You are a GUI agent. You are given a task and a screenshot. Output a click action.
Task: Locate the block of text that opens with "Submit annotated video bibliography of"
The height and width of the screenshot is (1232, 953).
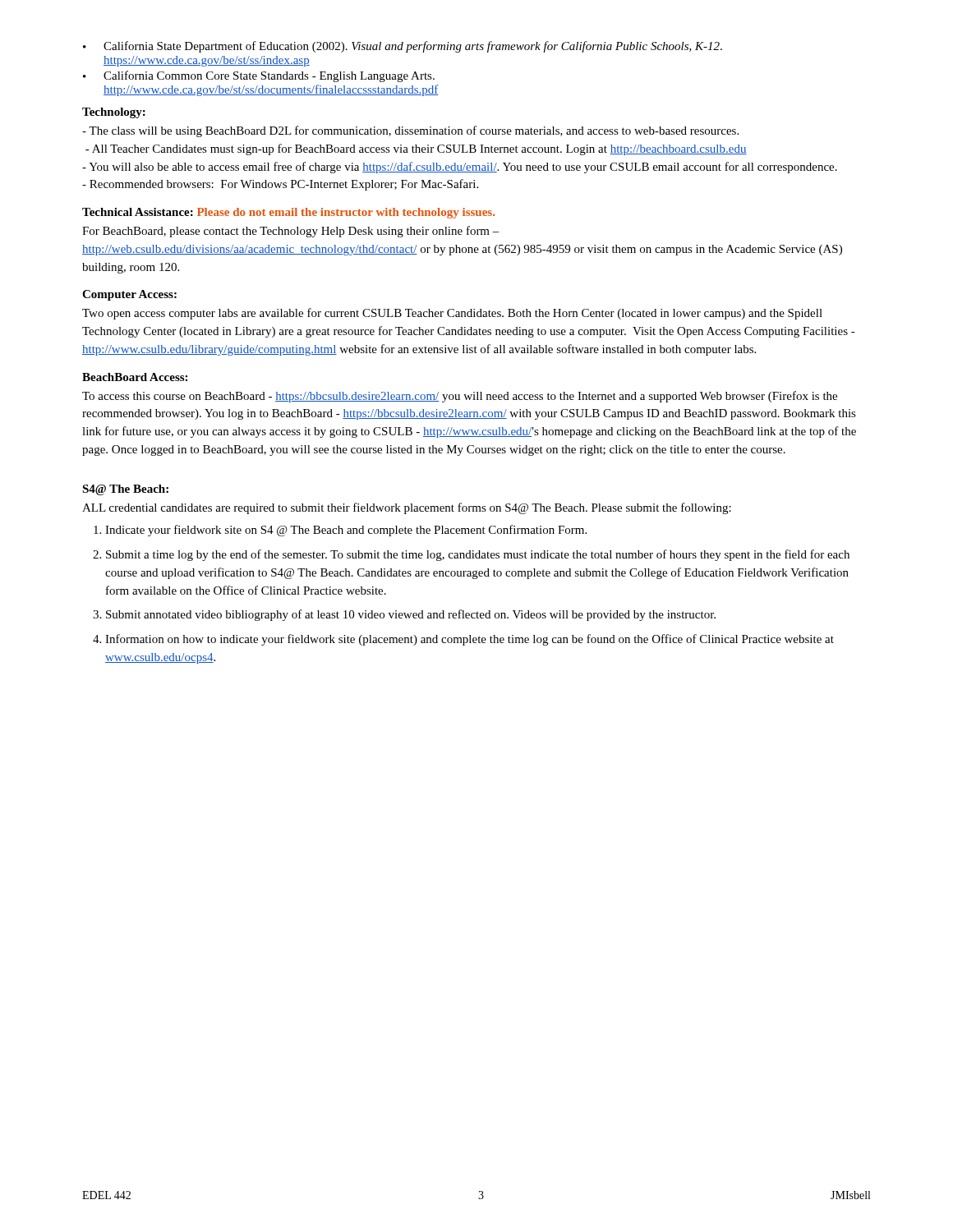[411, 615]
